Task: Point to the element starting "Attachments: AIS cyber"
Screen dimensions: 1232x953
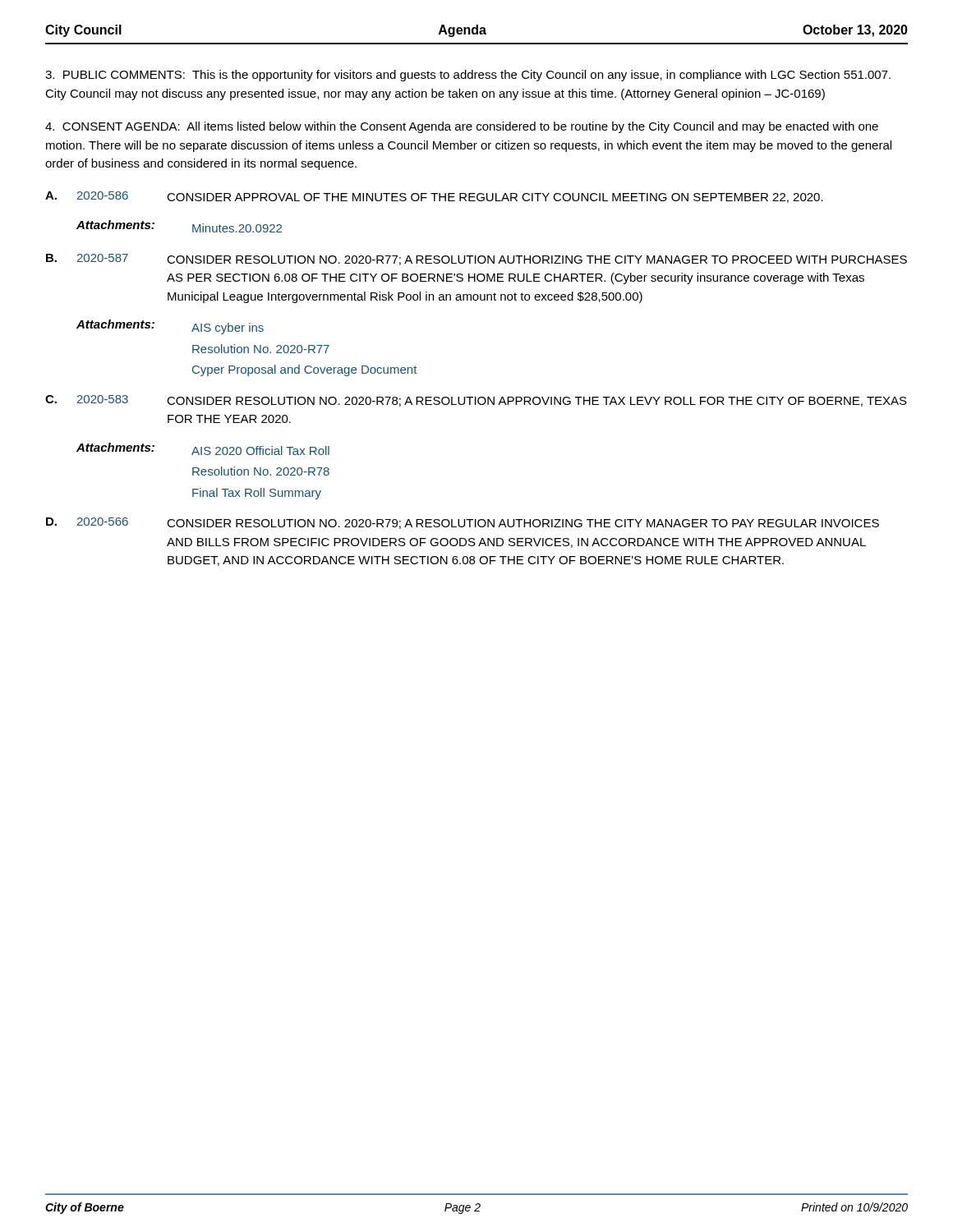Action: point(246,348)
